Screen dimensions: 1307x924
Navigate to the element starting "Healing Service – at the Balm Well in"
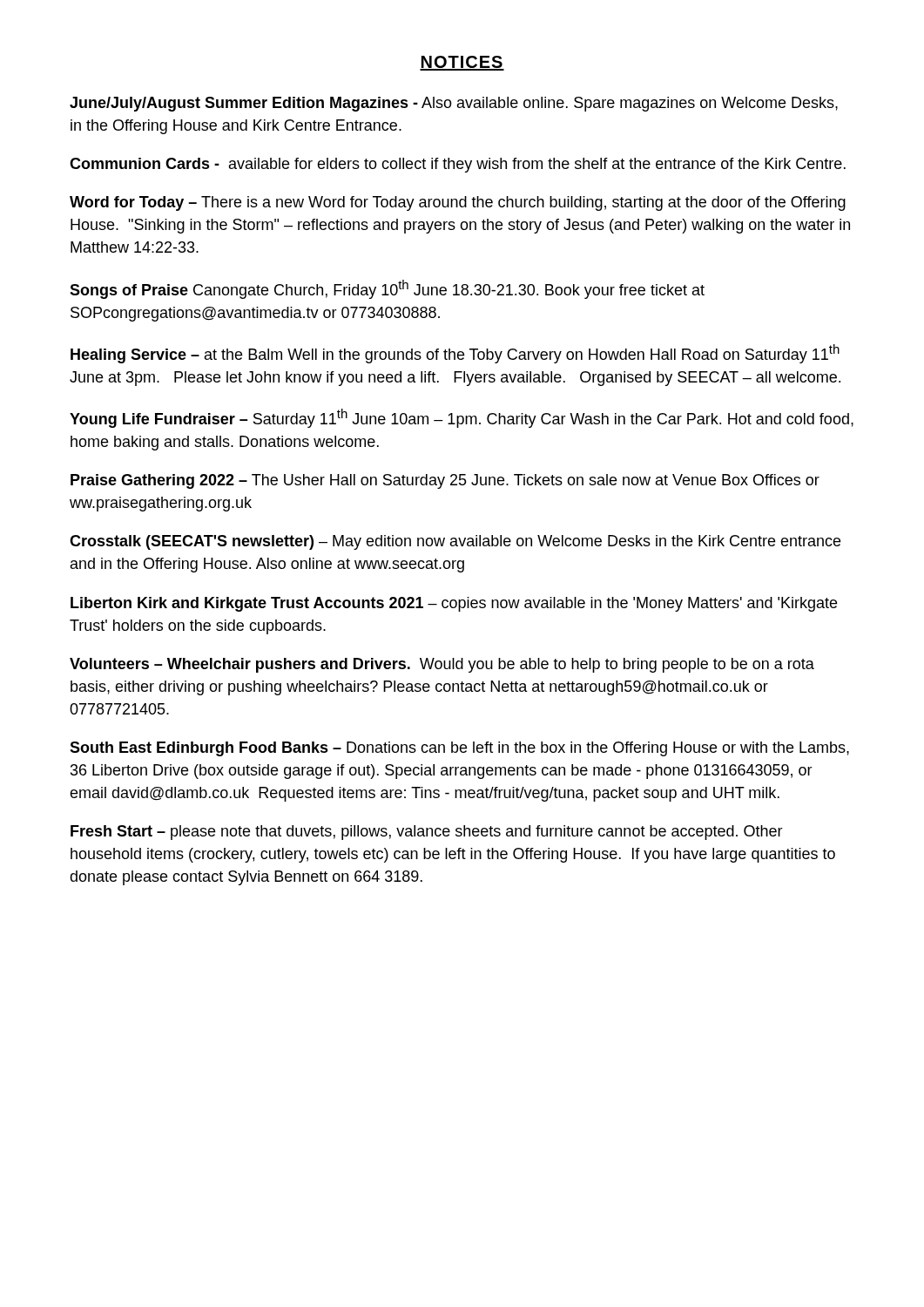tap(456, 364)
